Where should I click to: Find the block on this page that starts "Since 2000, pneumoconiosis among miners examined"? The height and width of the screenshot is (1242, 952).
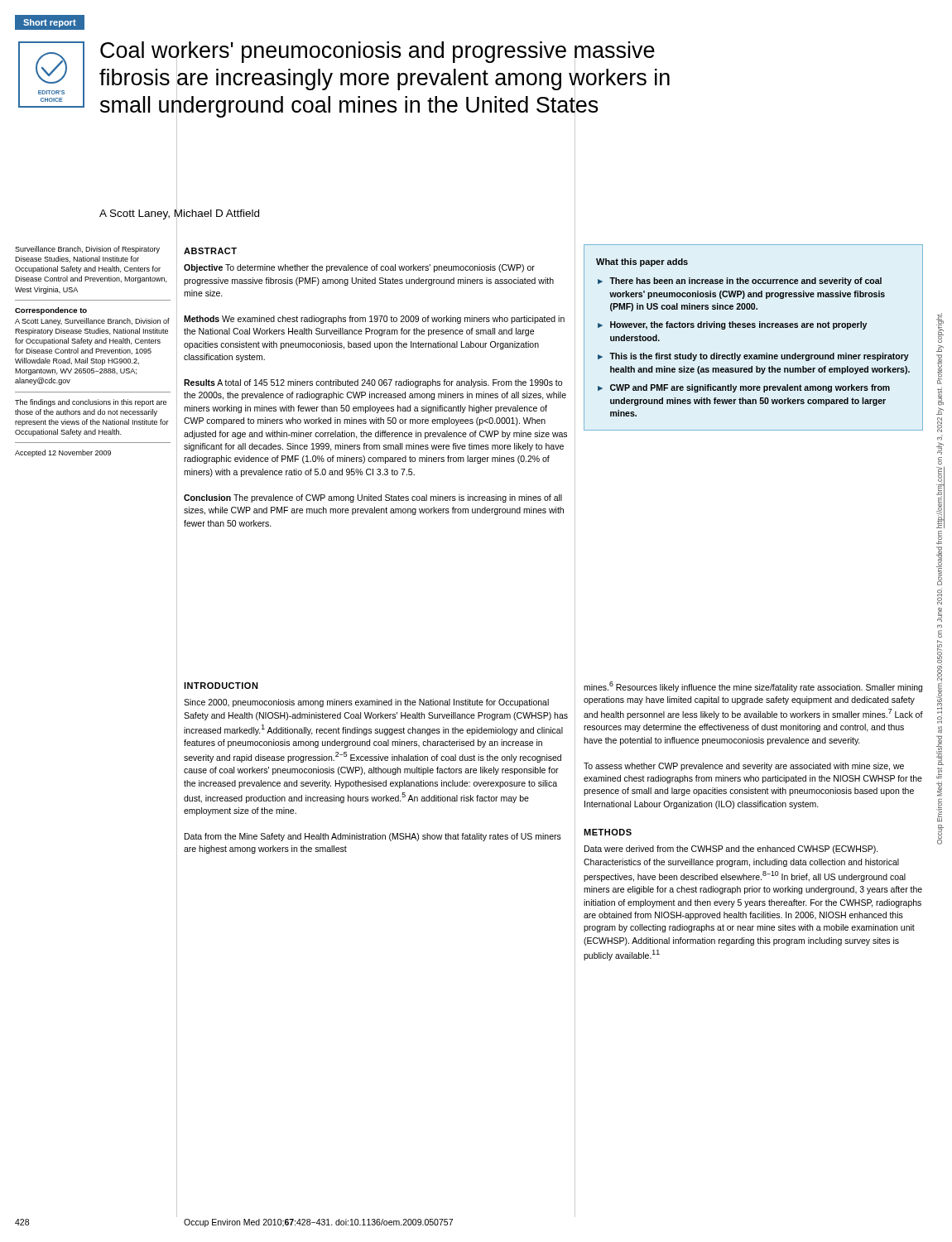pos(376,776)
